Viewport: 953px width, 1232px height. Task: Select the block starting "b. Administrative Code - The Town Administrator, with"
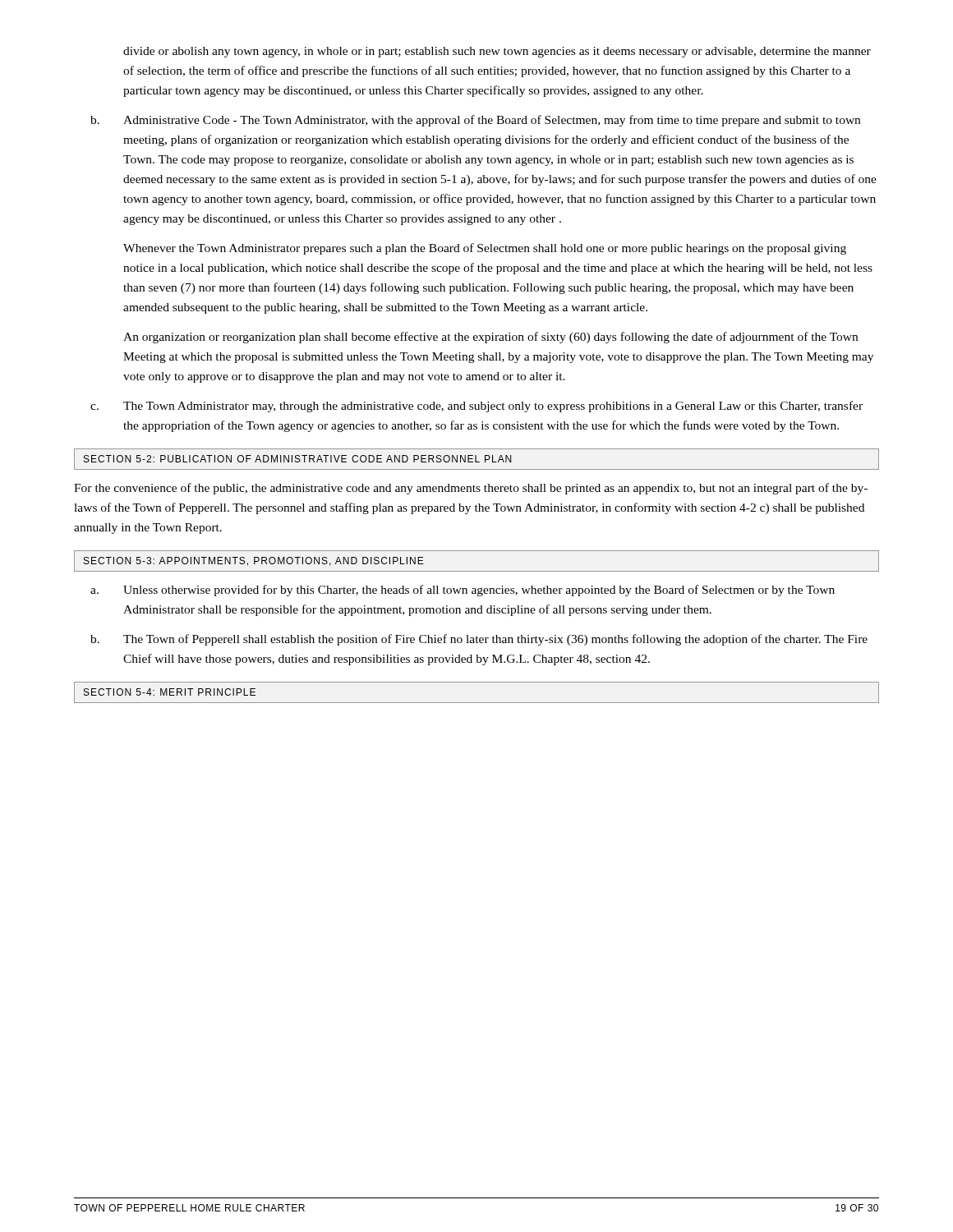click(x=485, y=169)
